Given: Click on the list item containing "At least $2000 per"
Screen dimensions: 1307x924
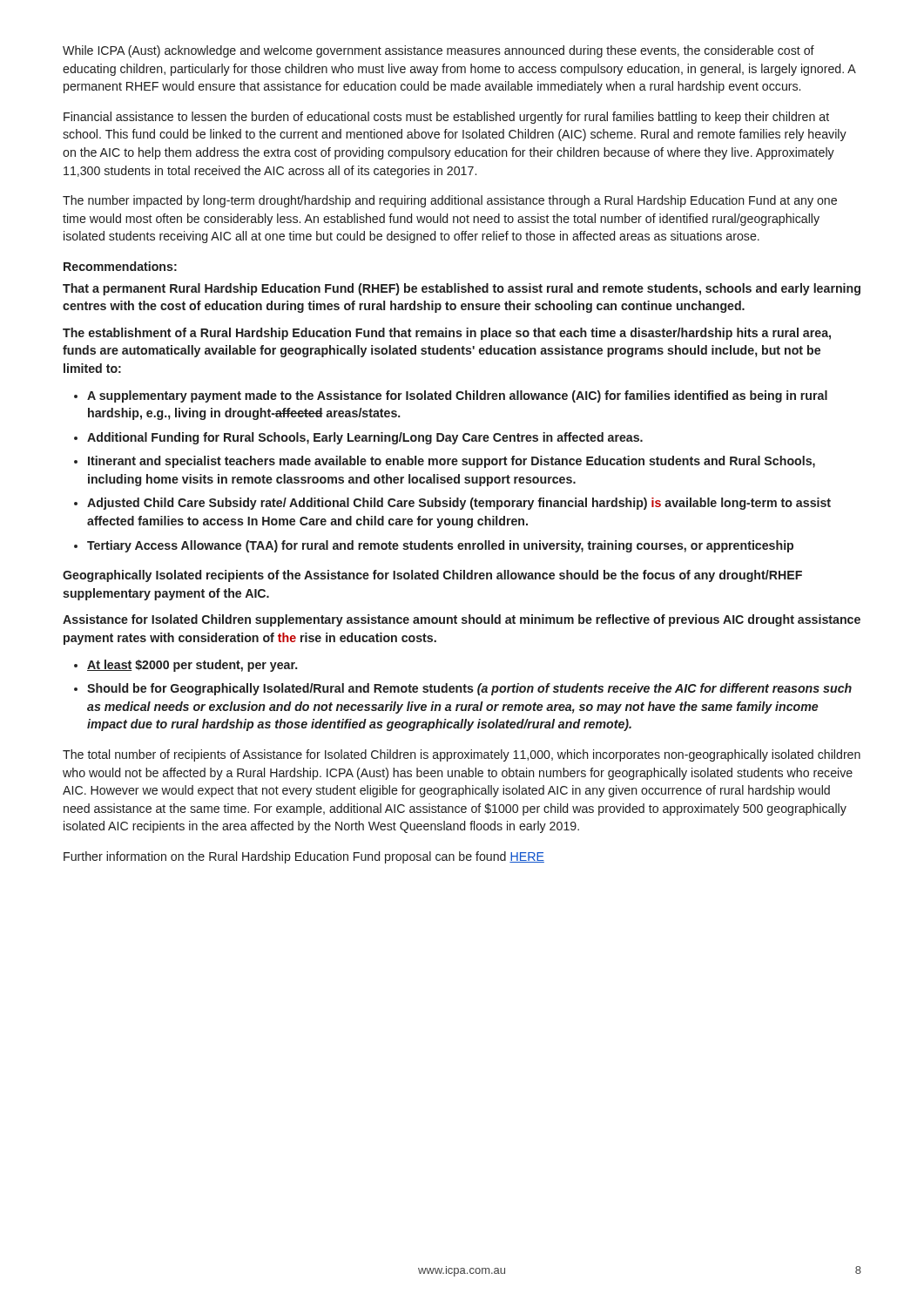Looking at the screenshot, I should click(x=193, y=665).
